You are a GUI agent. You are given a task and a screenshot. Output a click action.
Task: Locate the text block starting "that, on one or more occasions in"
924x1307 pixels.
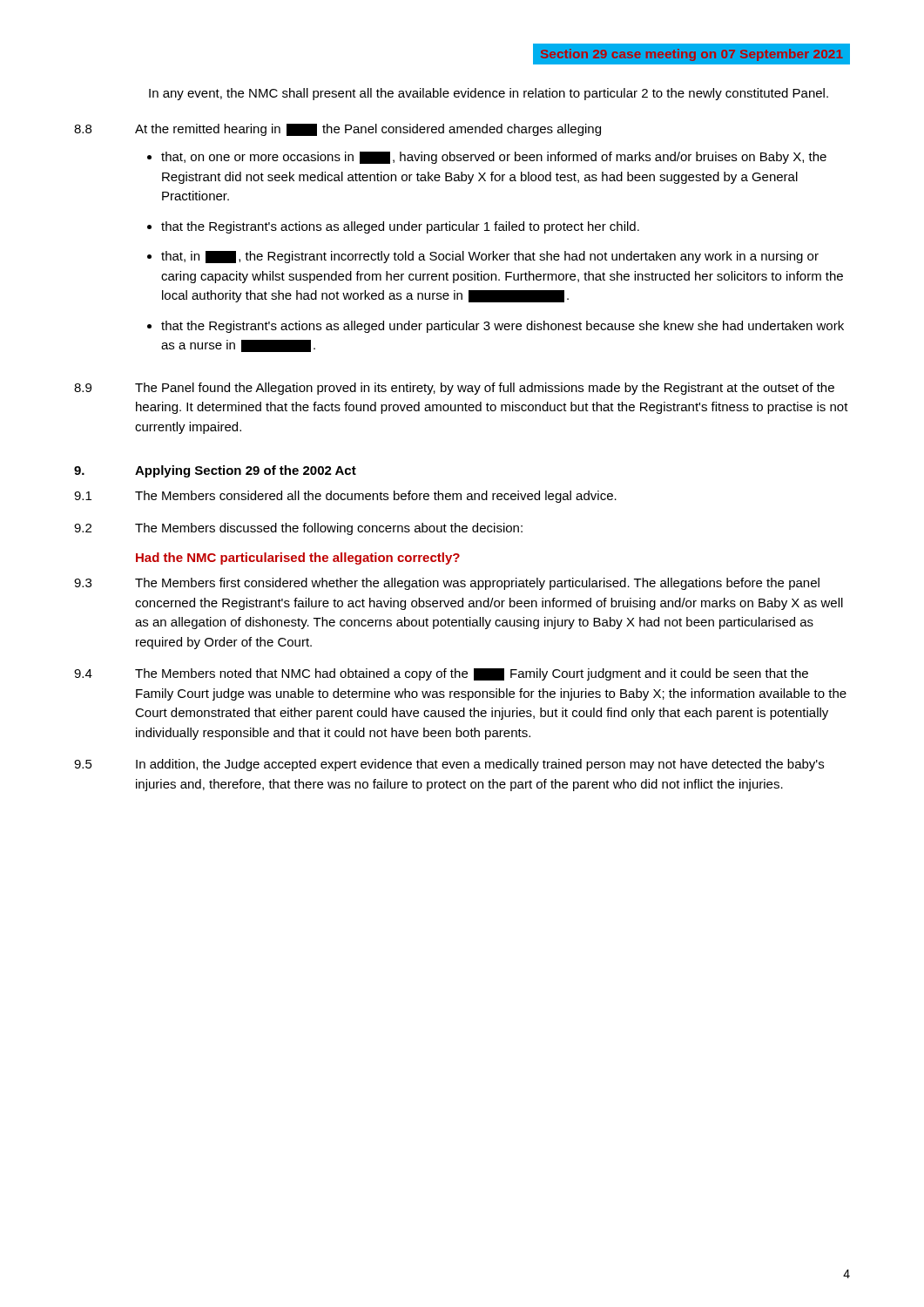click(494, 176)
